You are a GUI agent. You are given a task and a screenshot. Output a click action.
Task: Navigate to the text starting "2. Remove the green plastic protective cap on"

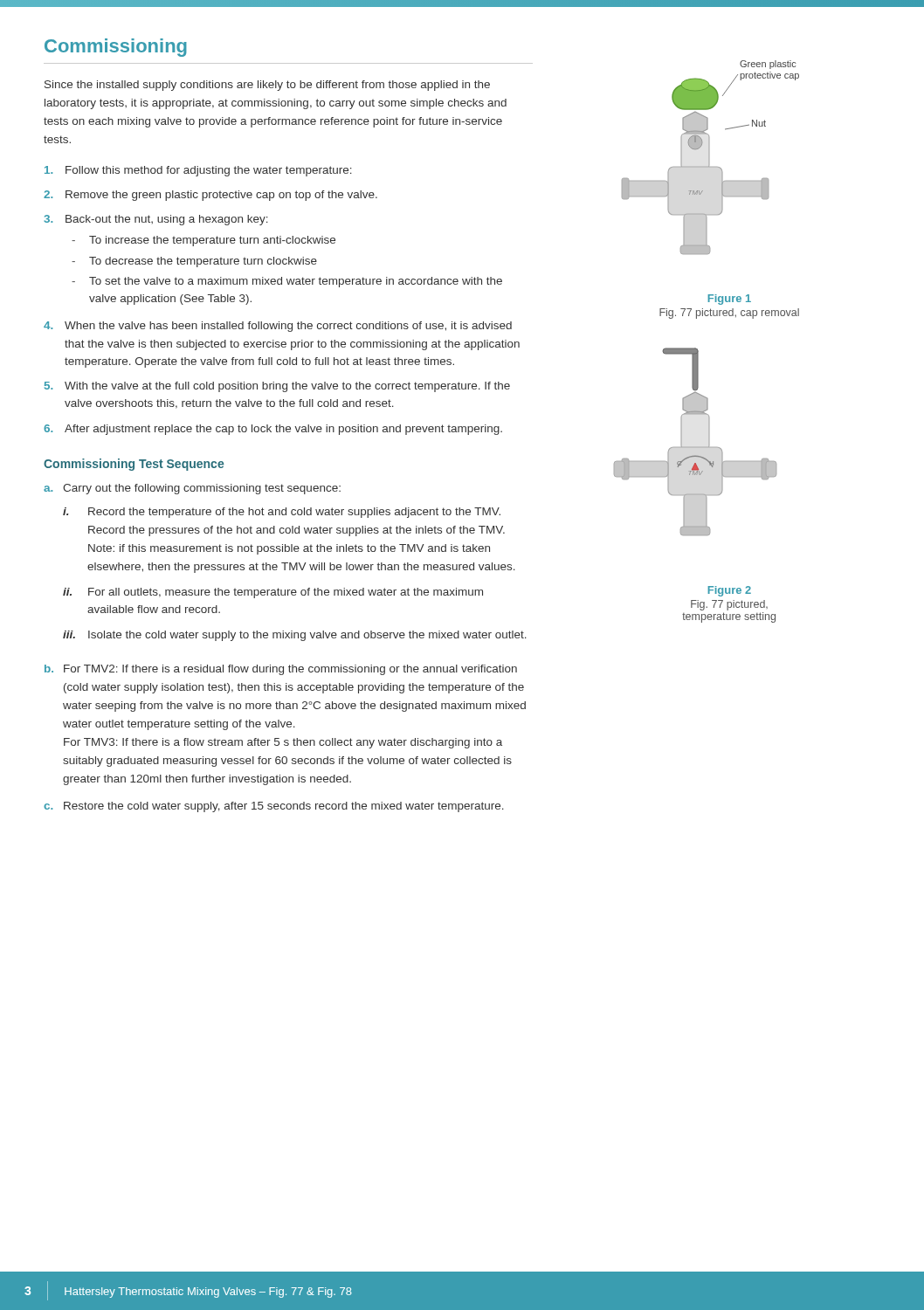pos(288,195)
